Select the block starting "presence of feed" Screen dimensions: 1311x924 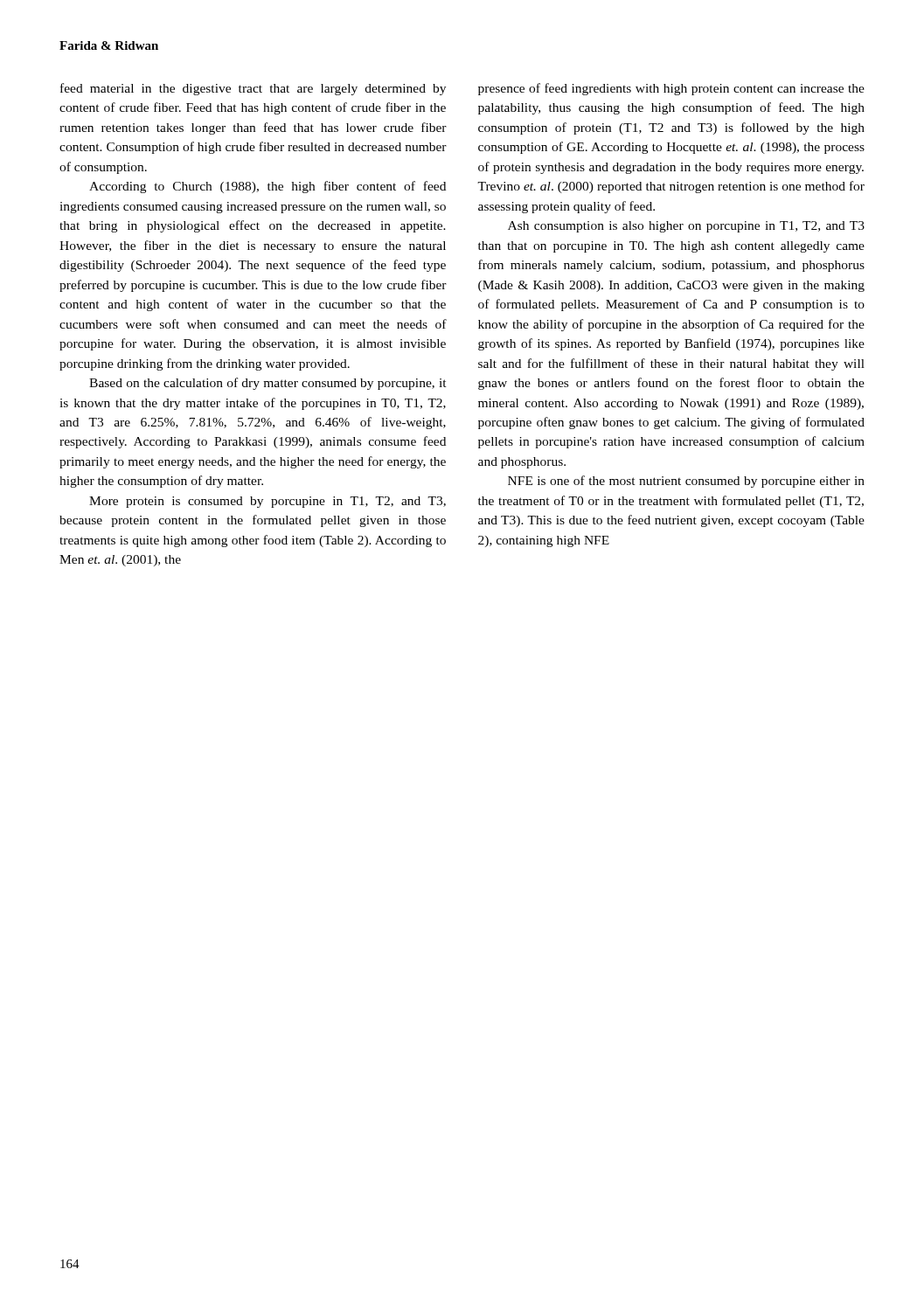671,314
